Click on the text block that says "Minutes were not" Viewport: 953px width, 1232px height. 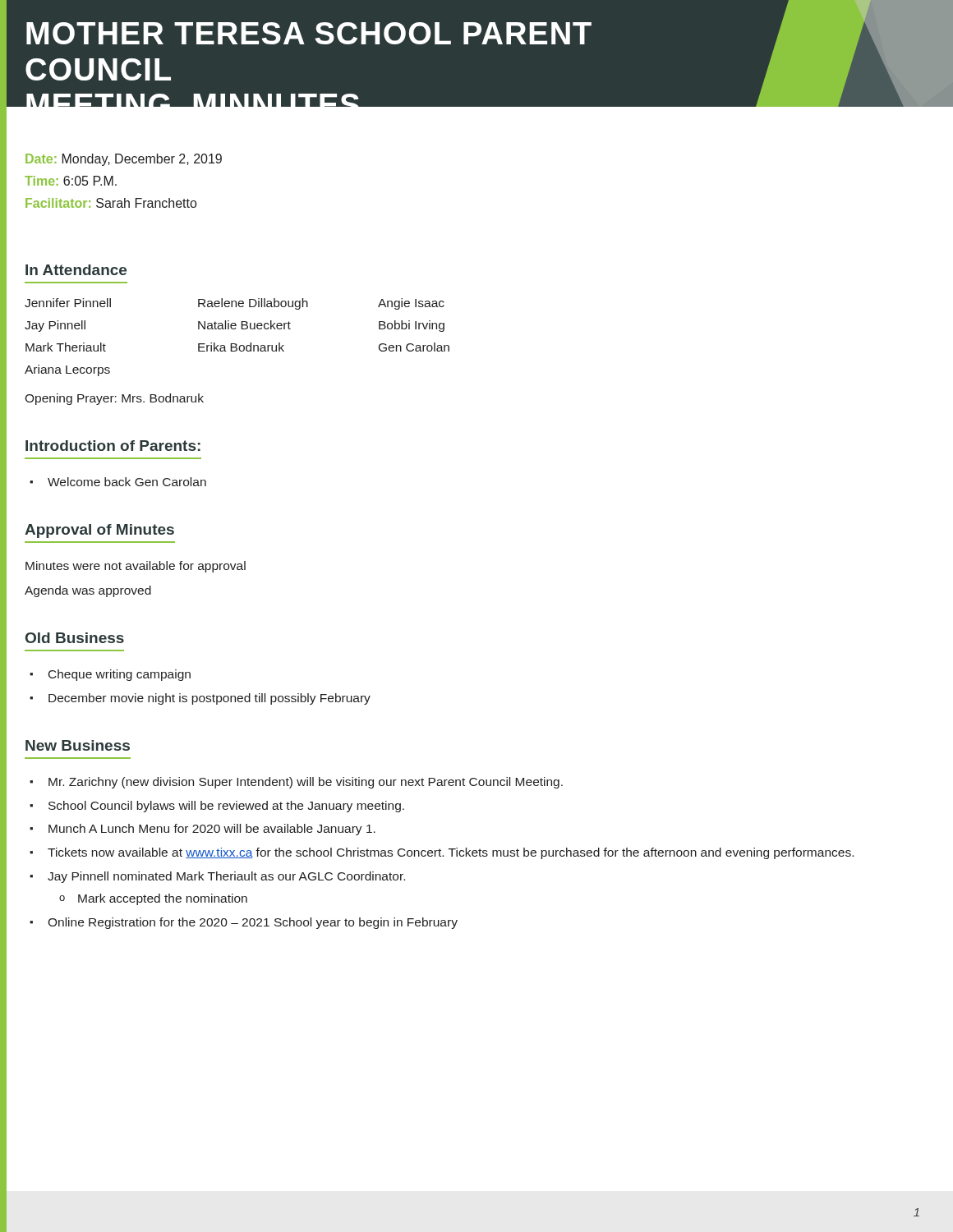[135, 565]
